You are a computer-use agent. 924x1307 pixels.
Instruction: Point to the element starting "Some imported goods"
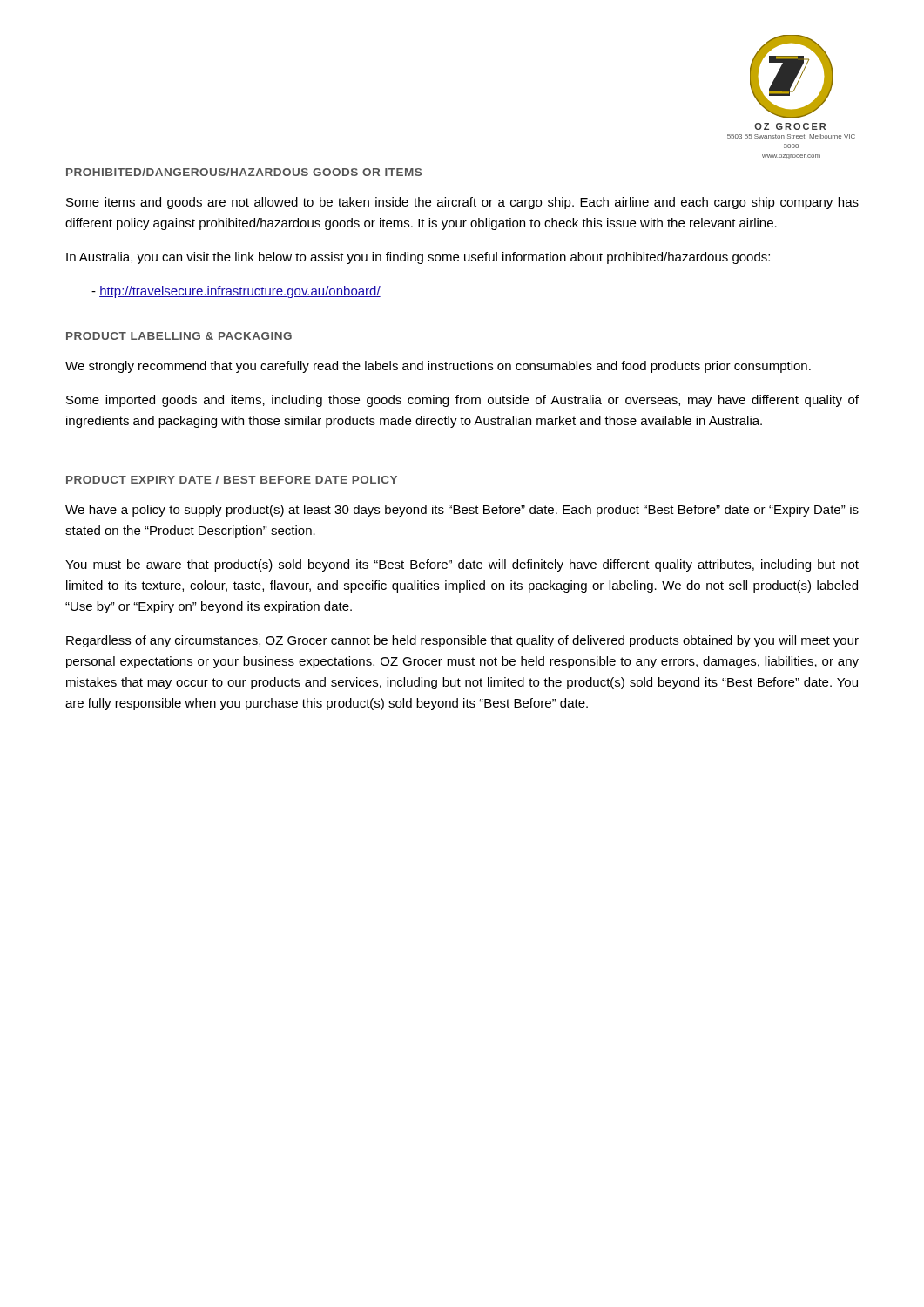(462, 410)
